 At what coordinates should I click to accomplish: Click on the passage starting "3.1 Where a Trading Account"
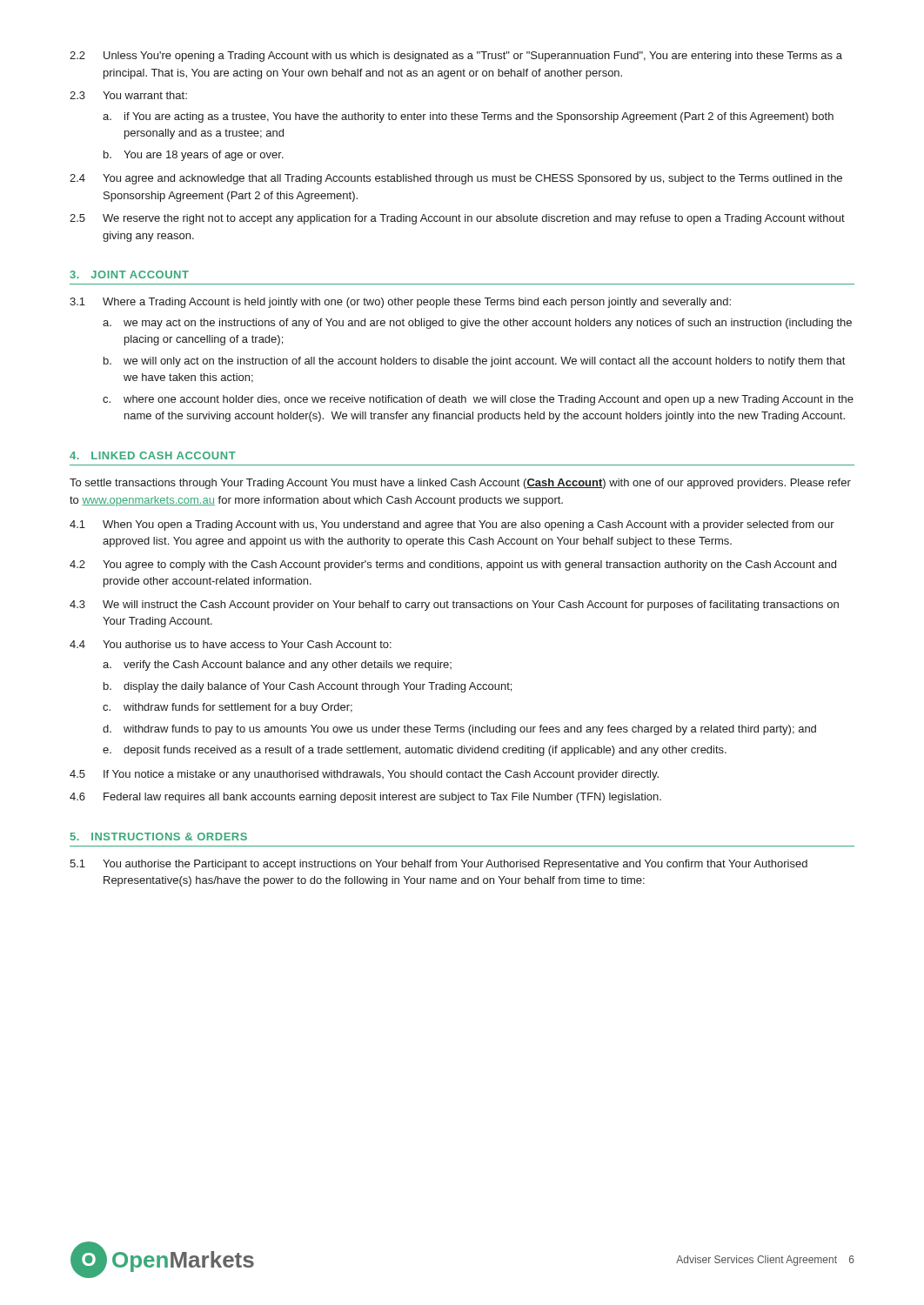click(462, 302)
